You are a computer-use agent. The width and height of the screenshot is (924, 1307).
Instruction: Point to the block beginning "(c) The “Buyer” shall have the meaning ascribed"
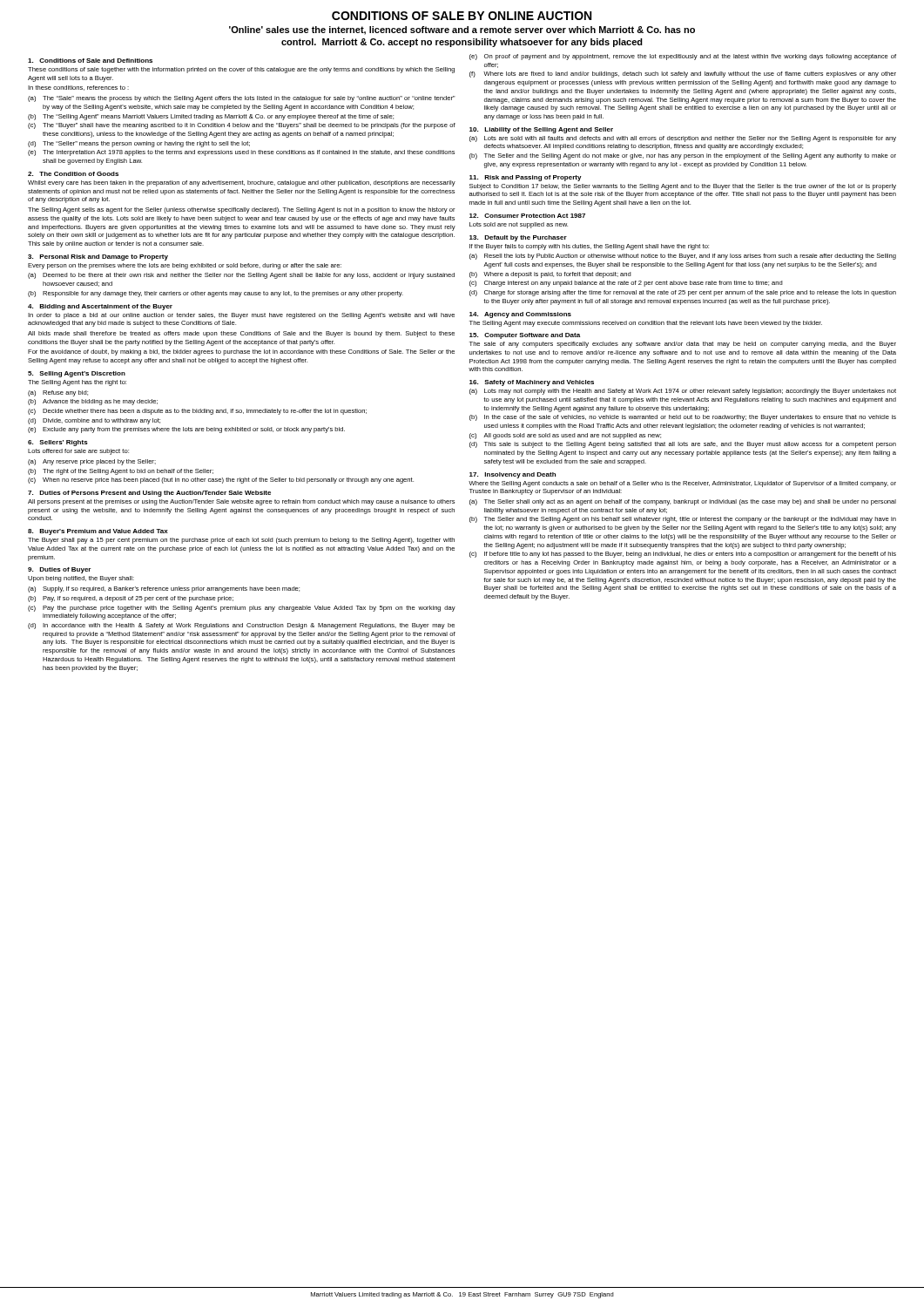(x=241, y=130)
